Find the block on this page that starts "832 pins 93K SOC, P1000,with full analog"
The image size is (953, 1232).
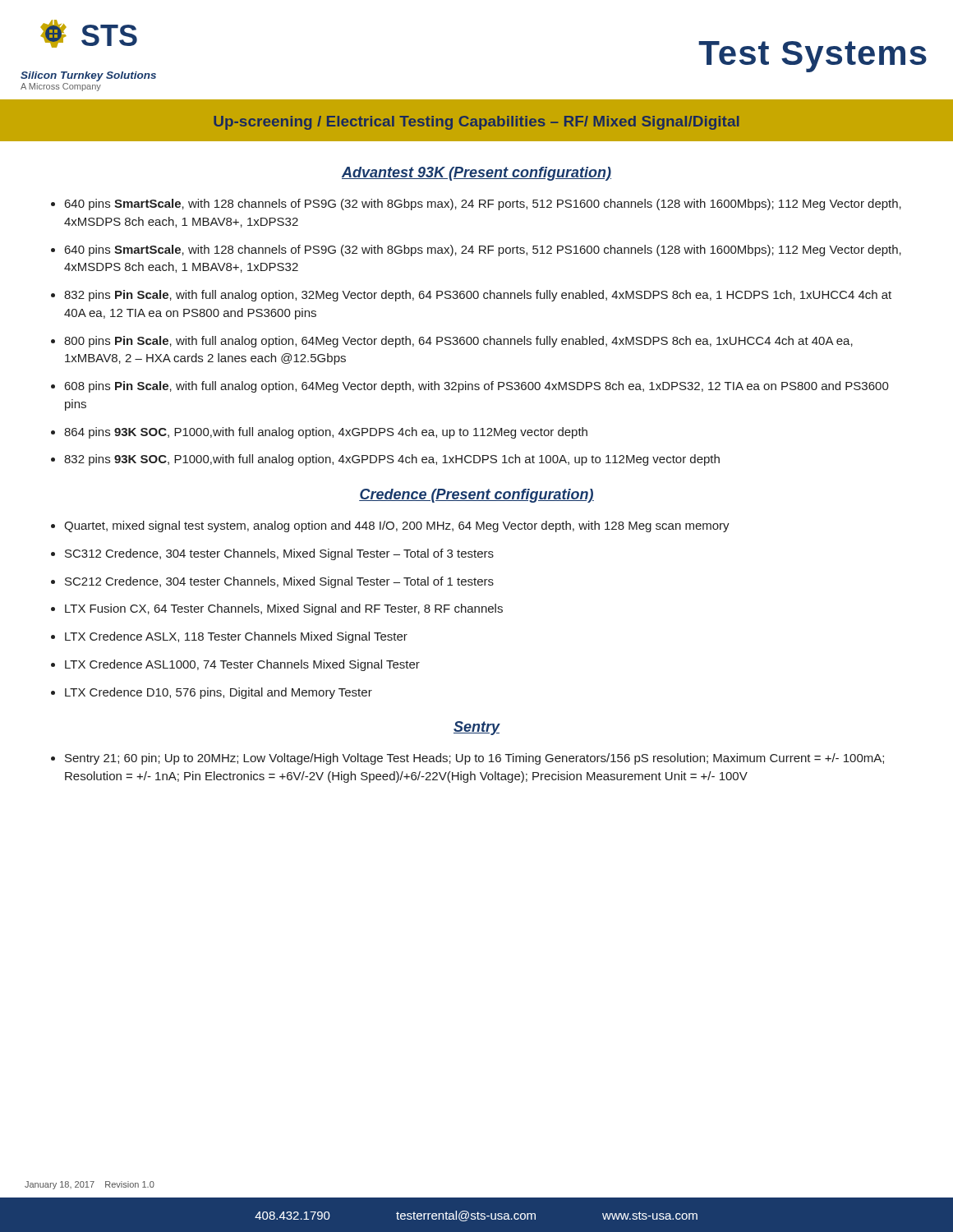pyautogui.click(x=476, y=459)
